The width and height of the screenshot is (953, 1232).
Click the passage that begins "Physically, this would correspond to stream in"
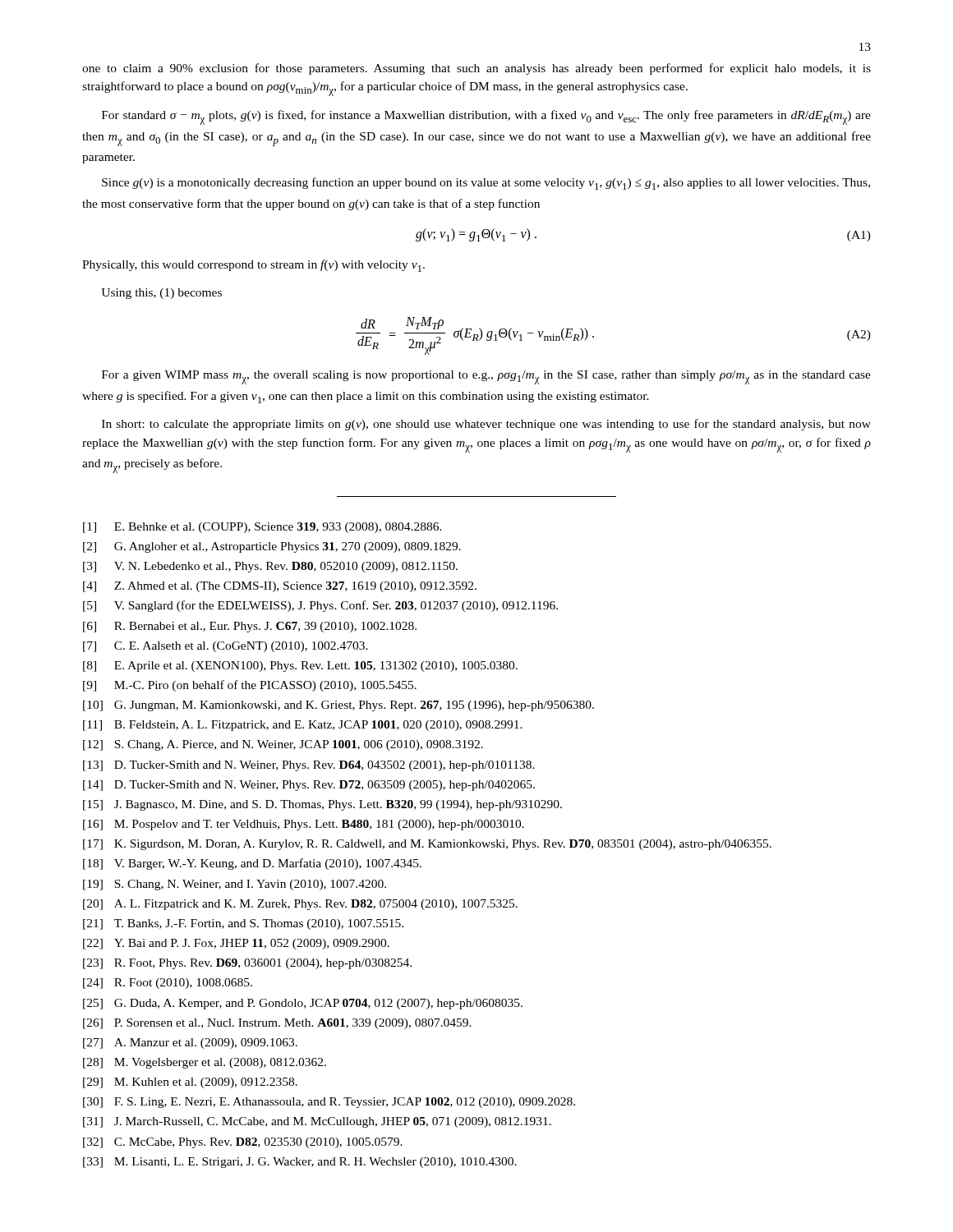254,266
